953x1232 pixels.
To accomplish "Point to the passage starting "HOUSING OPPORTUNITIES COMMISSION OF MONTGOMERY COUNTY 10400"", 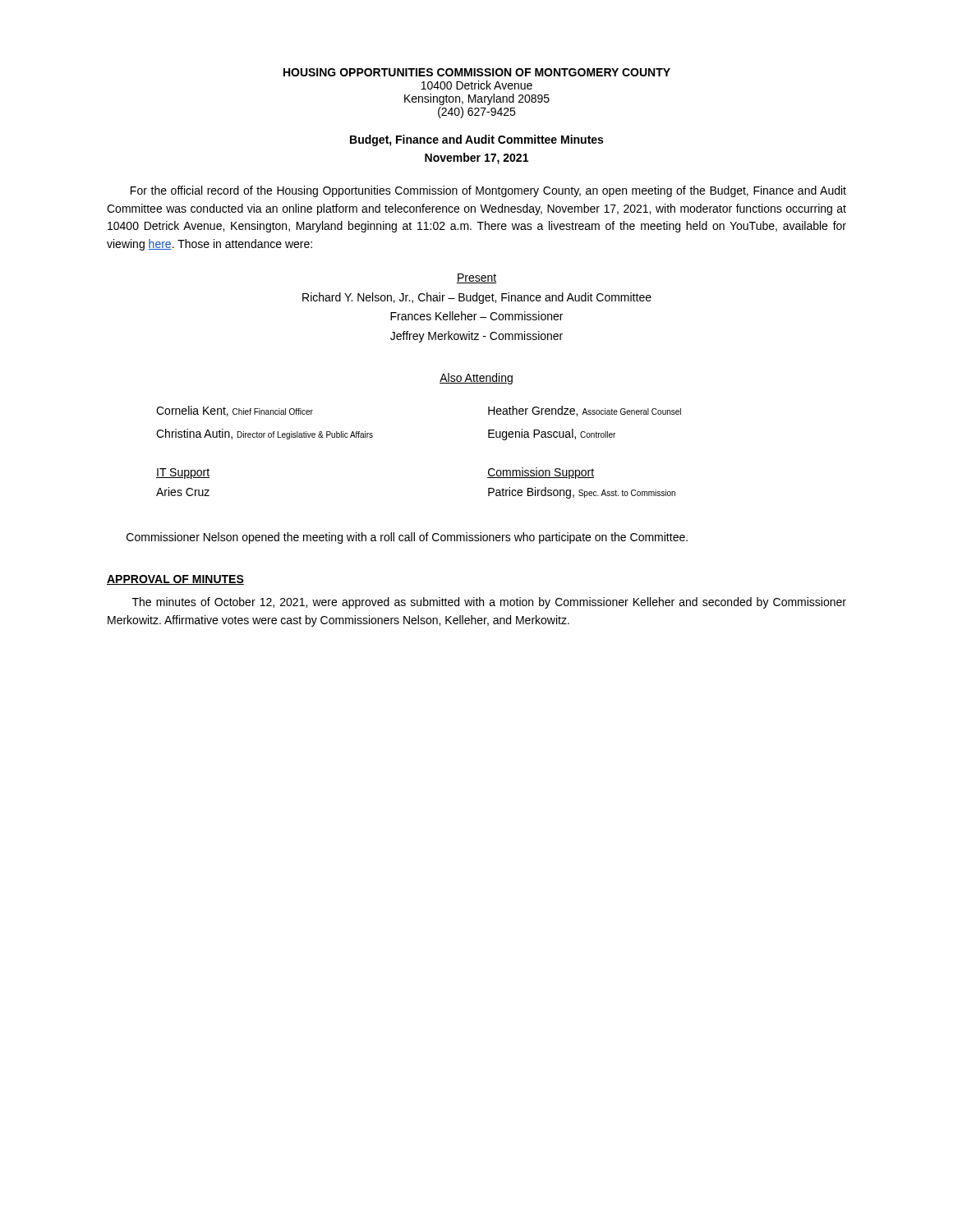I will coord(476,92).
